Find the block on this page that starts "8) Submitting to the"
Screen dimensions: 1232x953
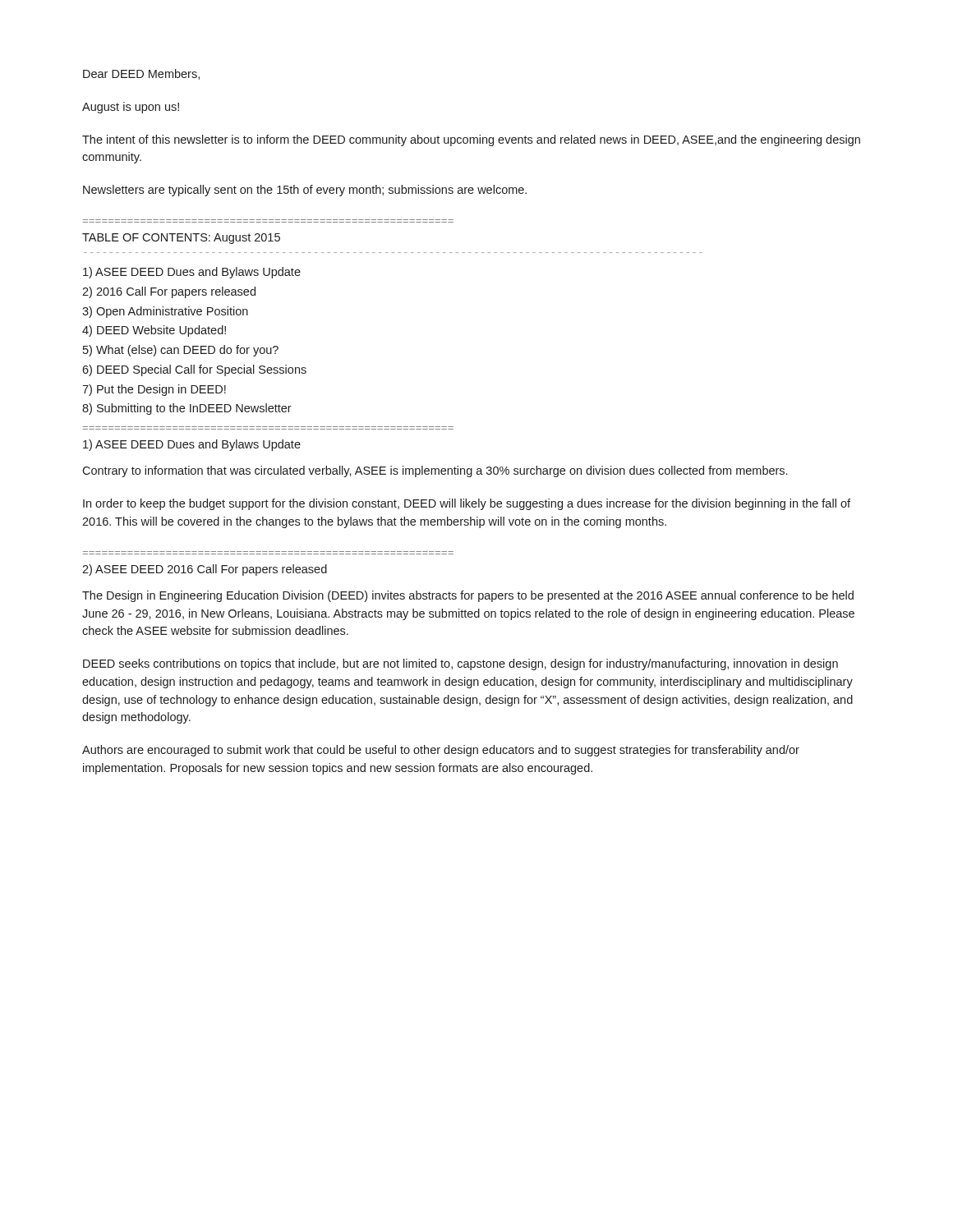point(187,408)
